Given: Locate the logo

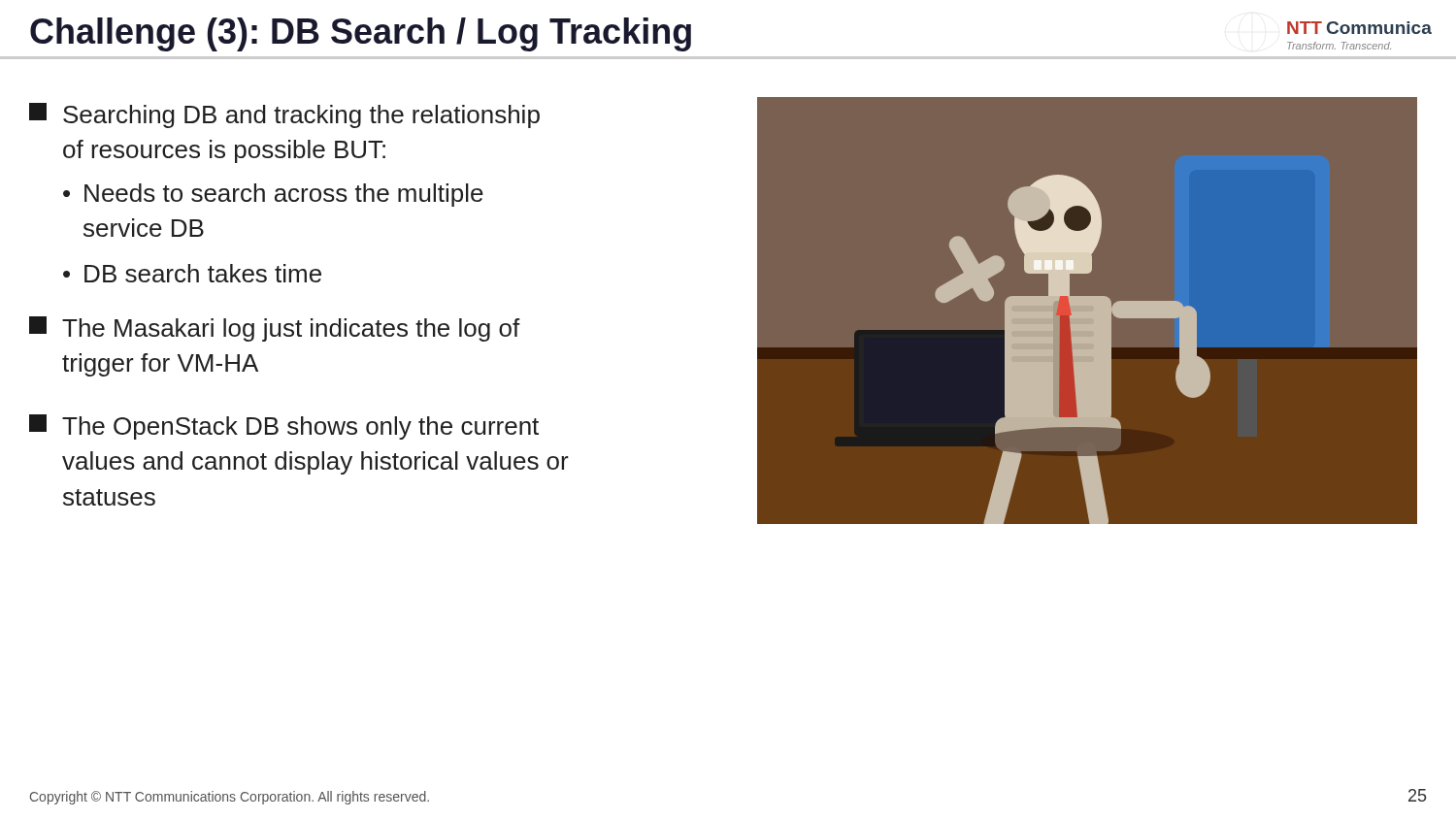Looking at the screenshot, I should point(1325,33).
